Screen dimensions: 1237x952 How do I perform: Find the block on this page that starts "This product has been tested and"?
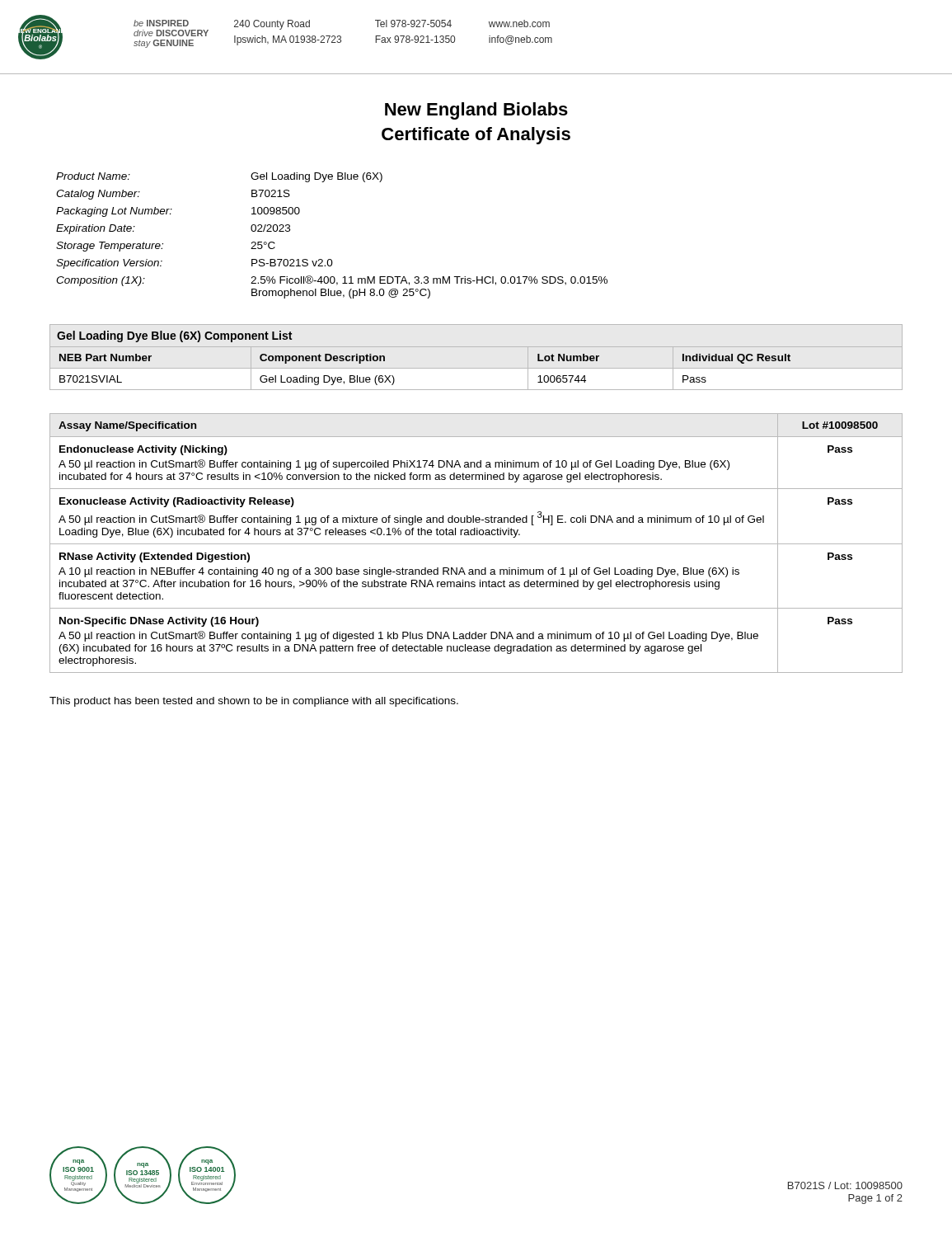click(x=254, y=702)
